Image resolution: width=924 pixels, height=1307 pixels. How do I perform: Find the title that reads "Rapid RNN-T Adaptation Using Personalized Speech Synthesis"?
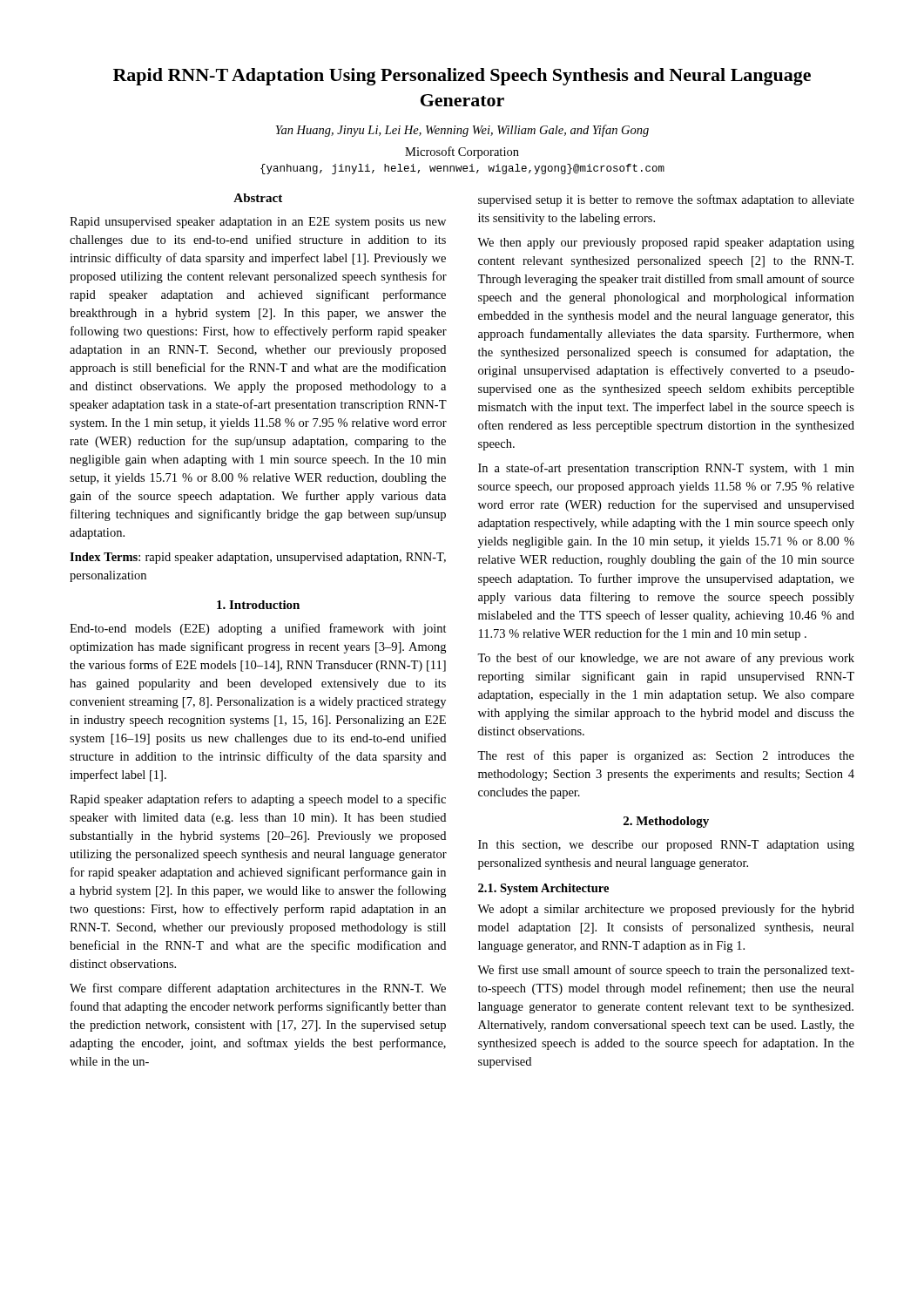point(462,88)
